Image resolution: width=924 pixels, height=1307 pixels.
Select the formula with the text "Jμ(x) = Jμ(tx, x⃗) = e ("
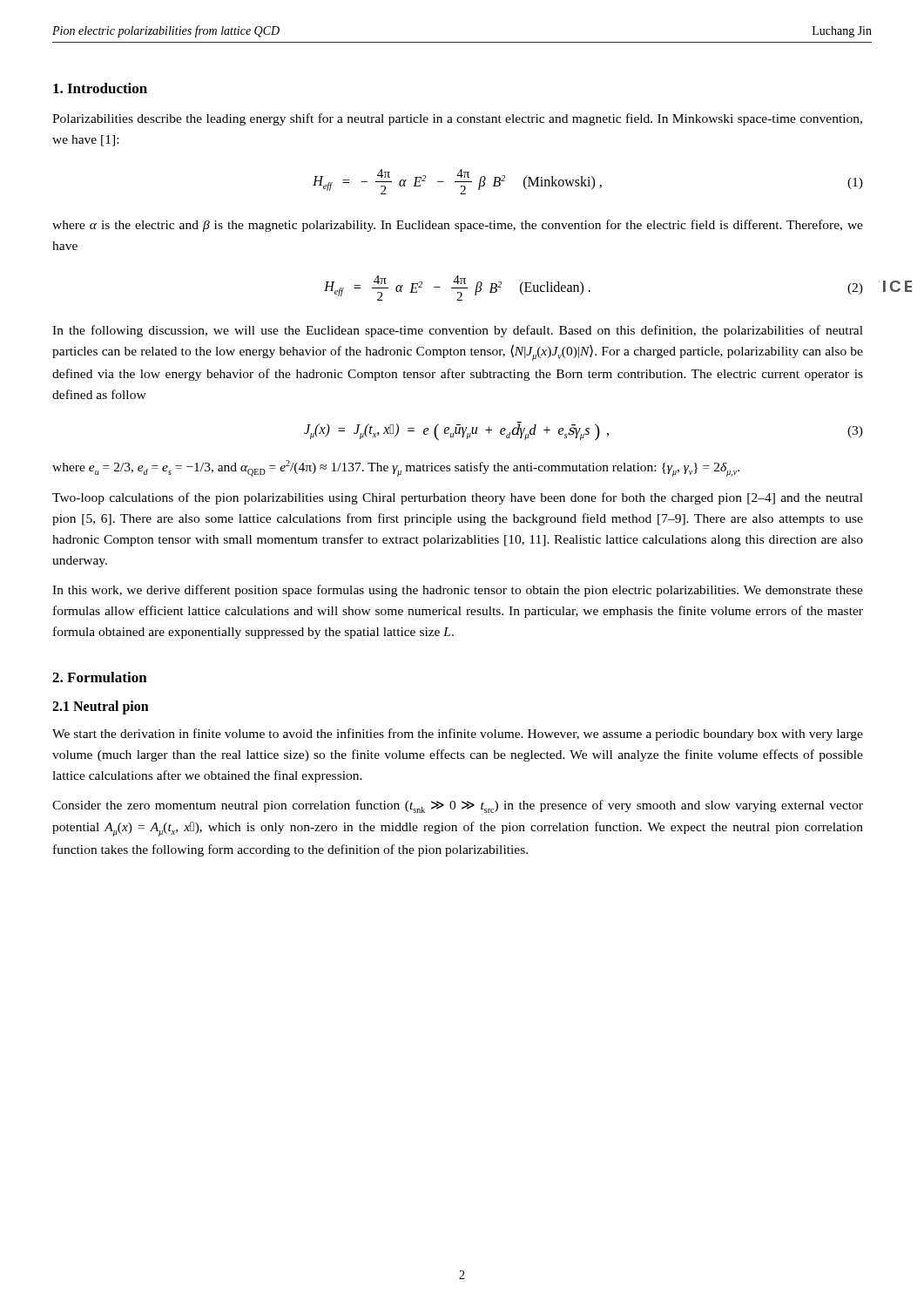coord(583,431)
